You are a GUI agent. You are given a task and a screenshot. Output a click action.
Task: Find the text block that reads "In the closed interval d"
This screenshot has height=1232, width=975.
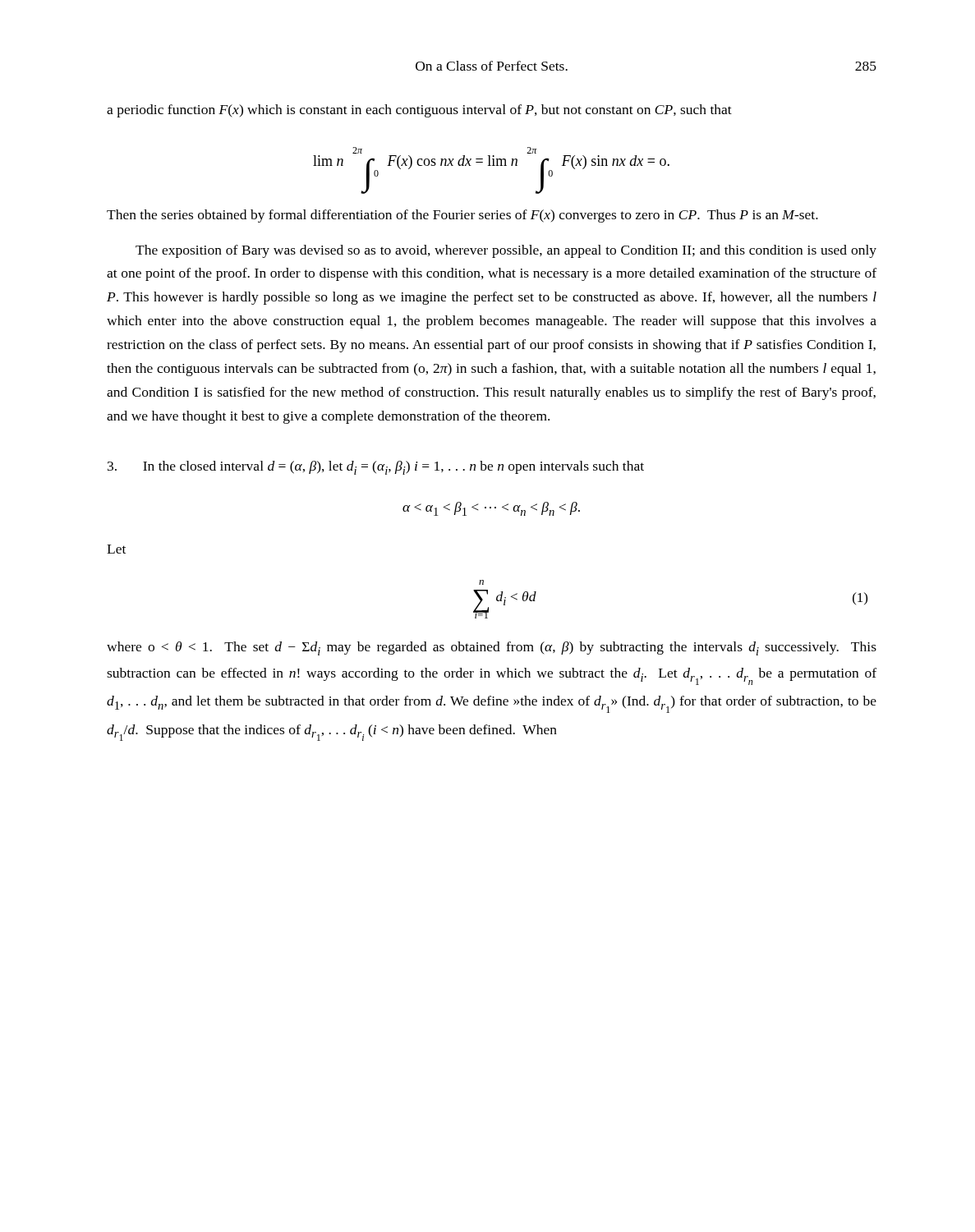[492, 467]
